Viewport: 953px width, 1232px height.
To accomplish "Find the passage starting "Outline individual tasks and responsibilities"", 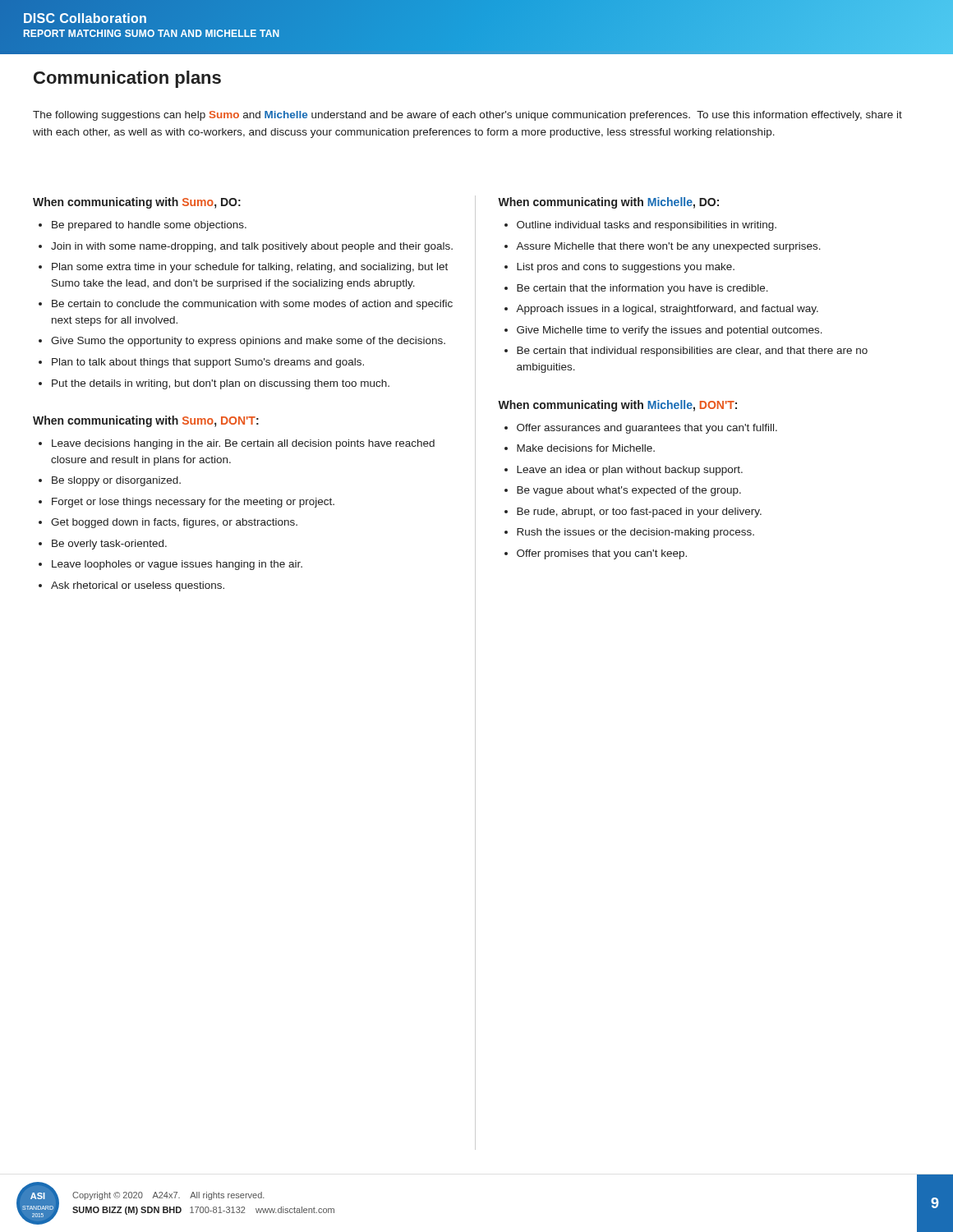I will 709,296.
